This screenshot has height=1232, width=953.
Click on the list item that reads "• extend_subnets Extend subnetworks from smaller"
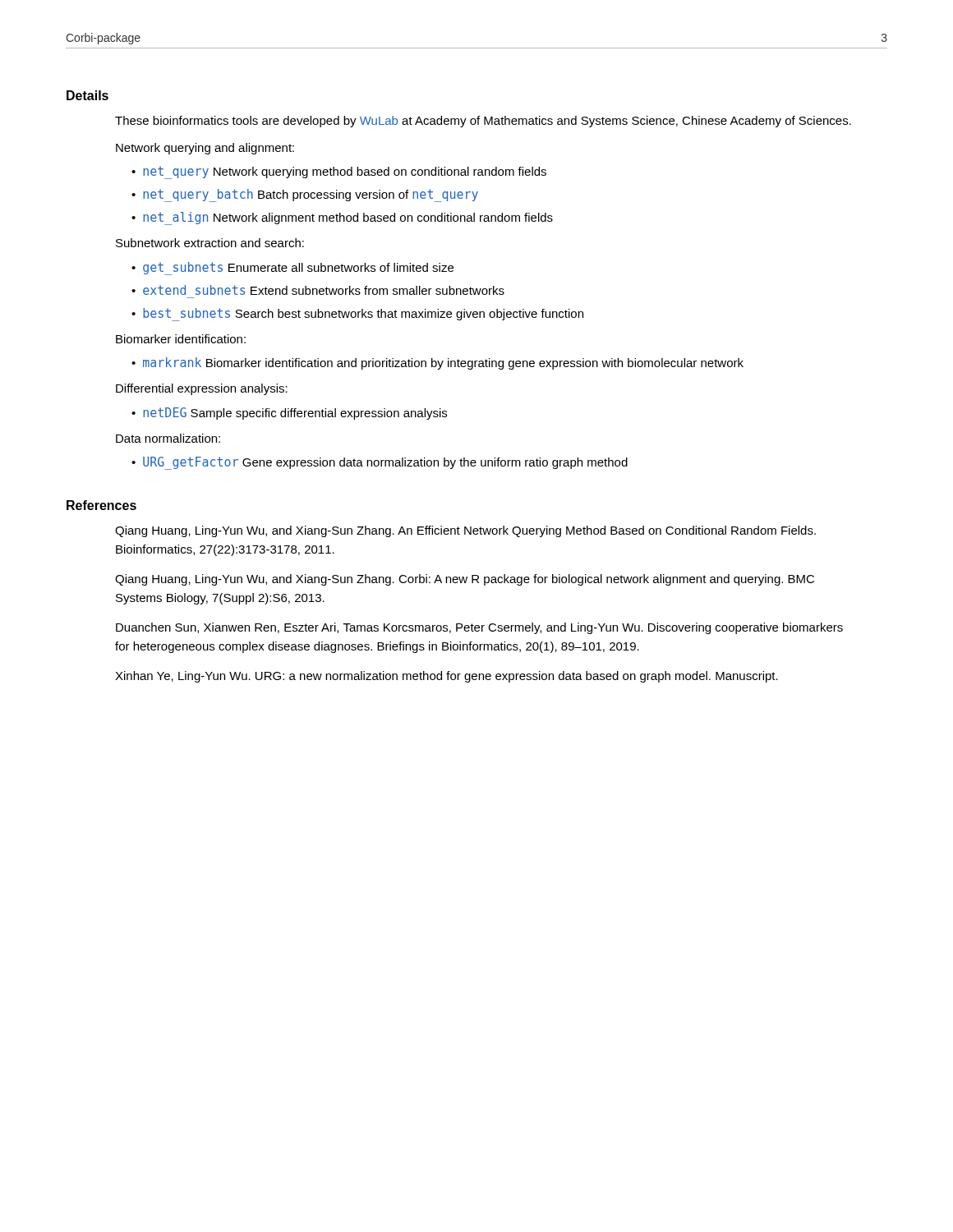[x=318, y=290]
